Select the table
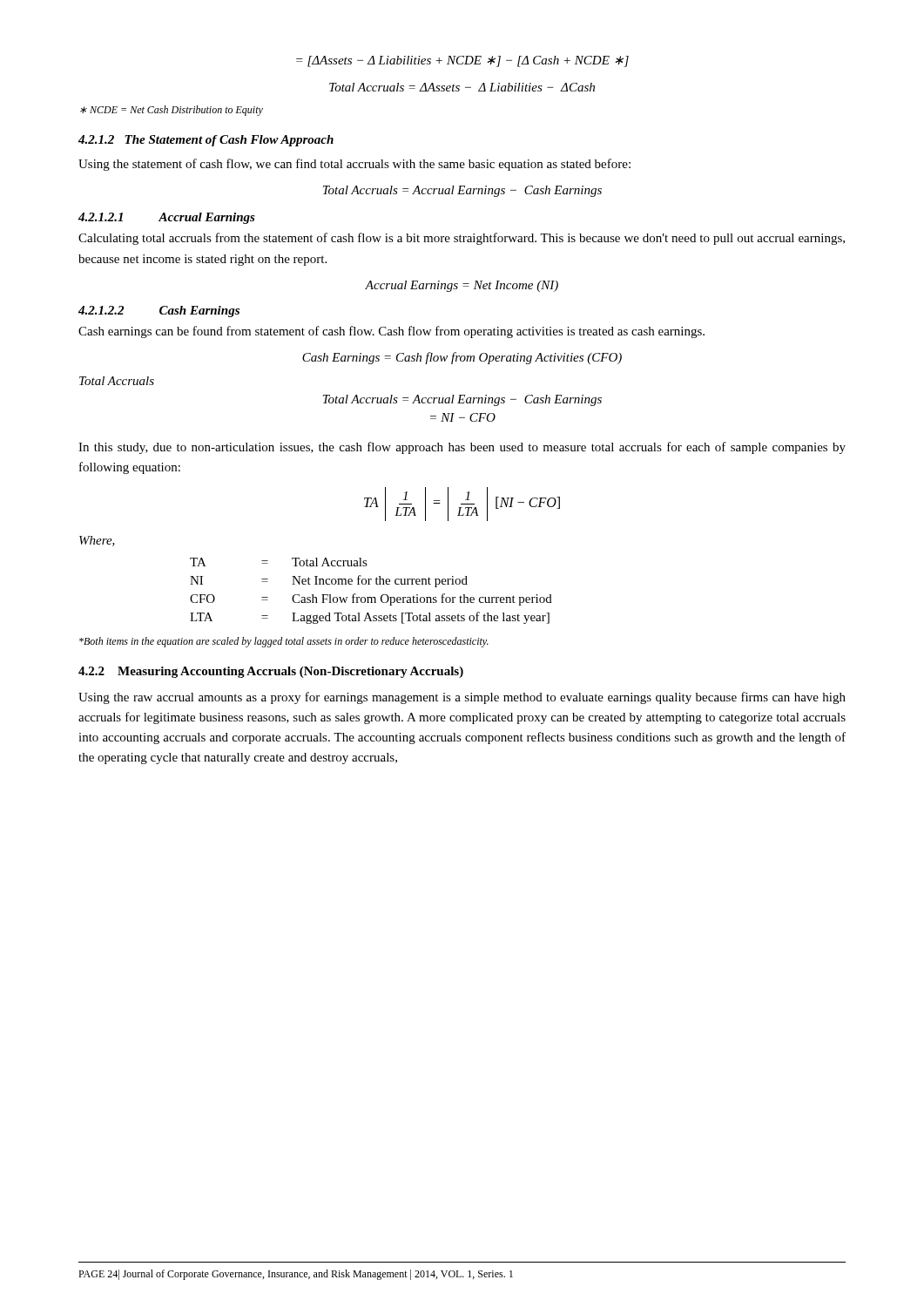The image size is (924, 1307). 488,589
